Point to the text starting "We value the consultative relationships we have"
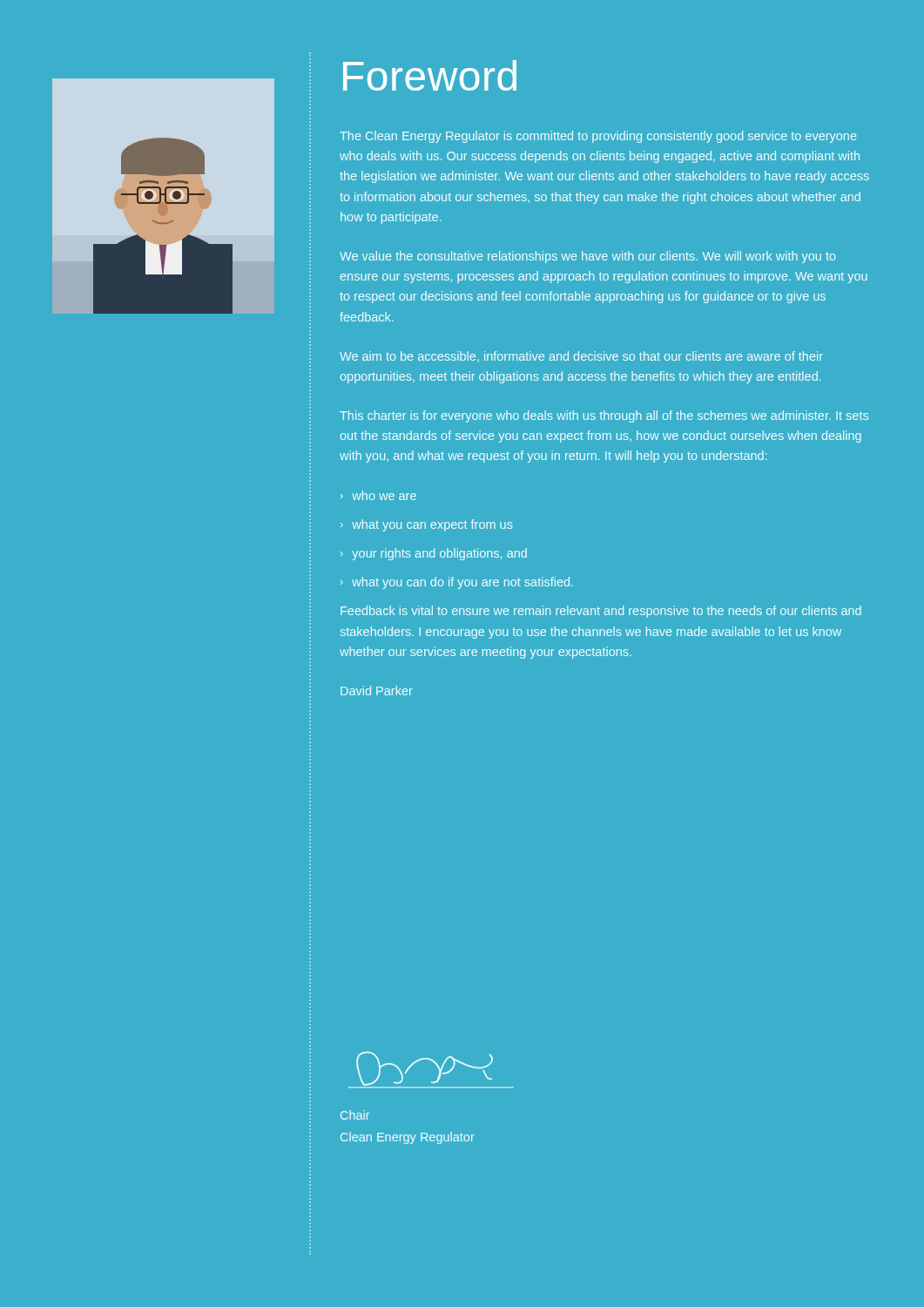Screen dimensions: 1307x924 [605, 287]
